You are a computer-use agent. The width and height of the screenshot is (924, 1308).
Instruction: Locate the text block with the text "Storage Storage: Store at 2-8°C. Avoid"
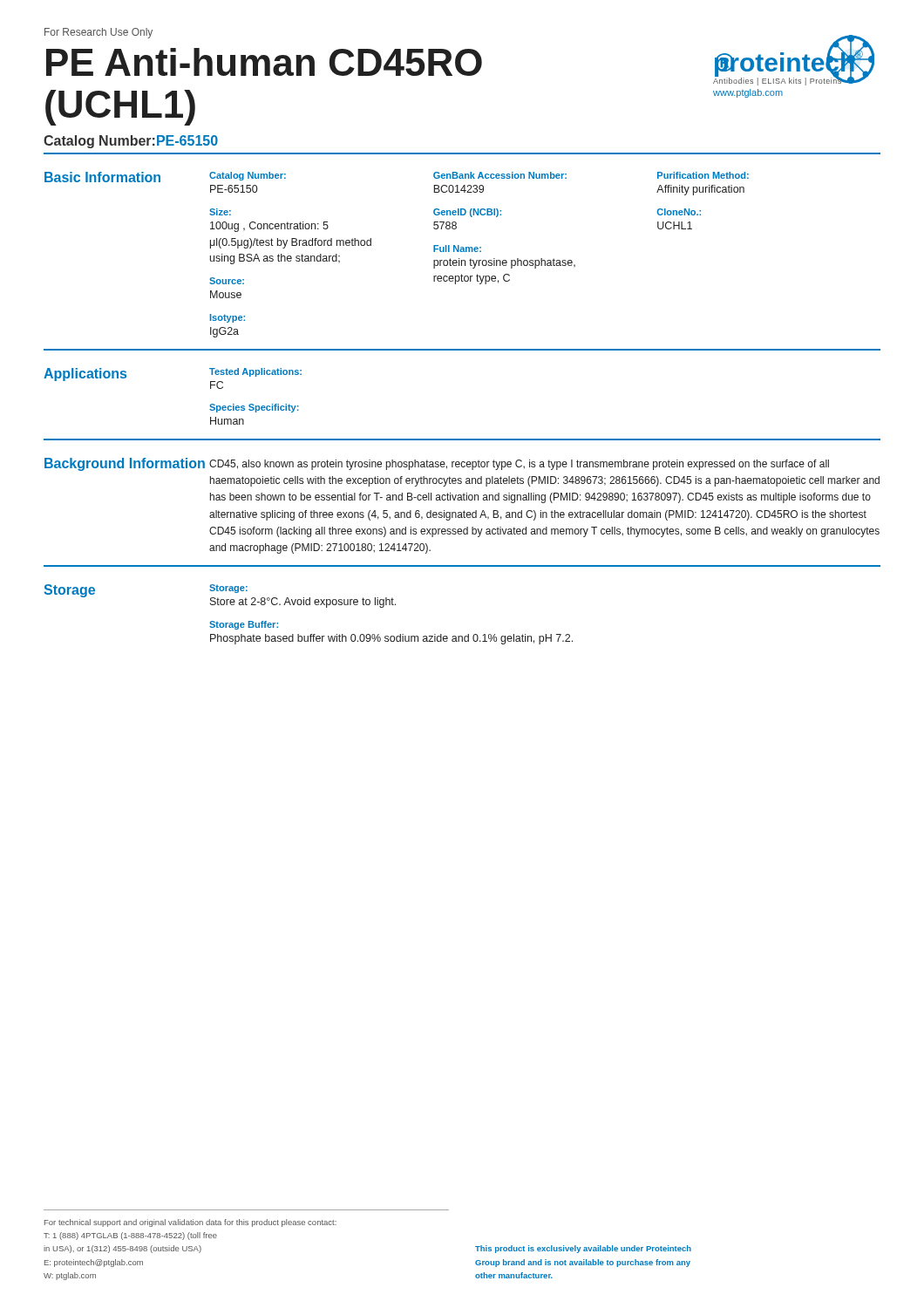pos(220,596)
